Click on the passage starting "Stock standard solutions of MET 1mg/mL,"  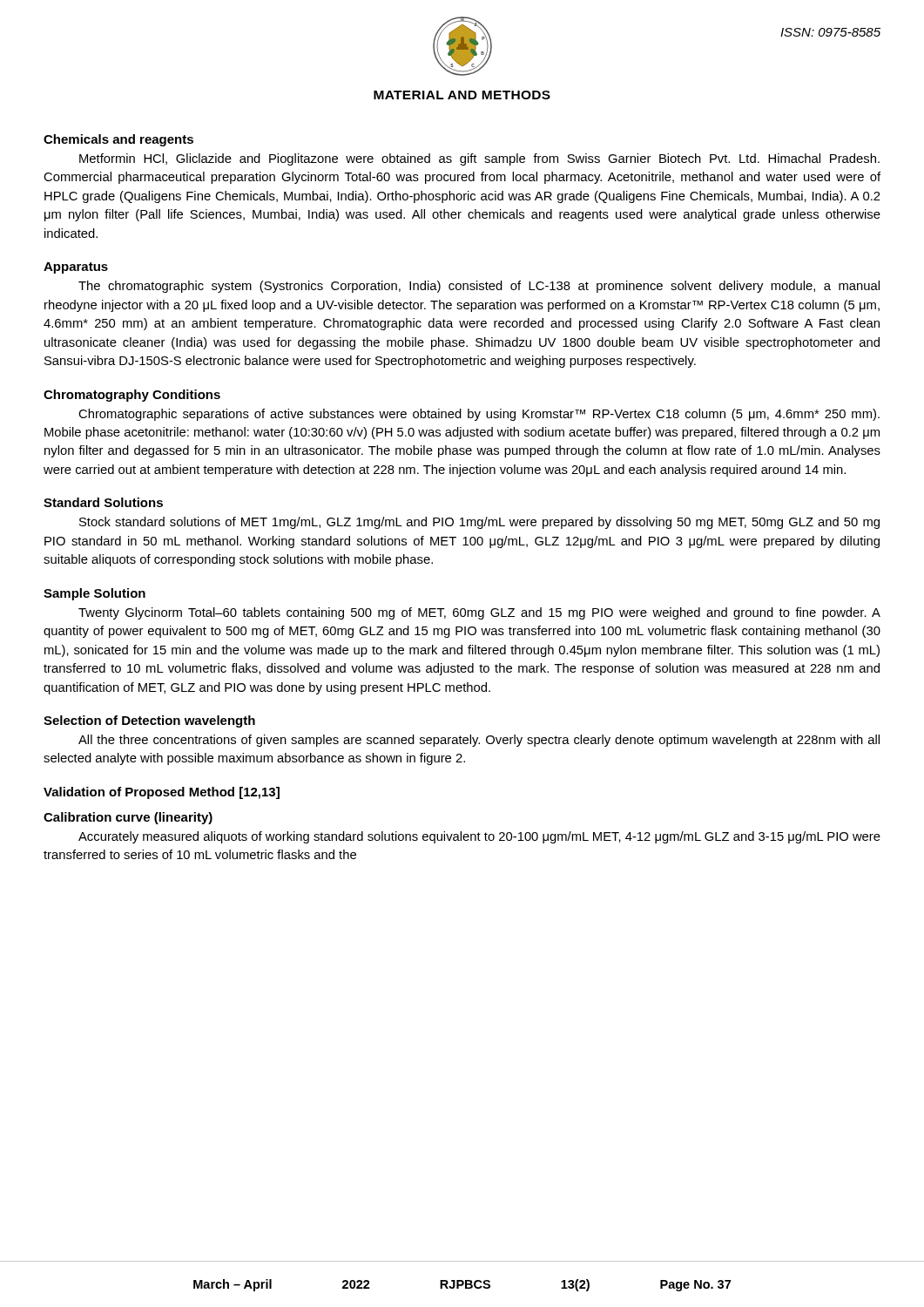[462, 542]
